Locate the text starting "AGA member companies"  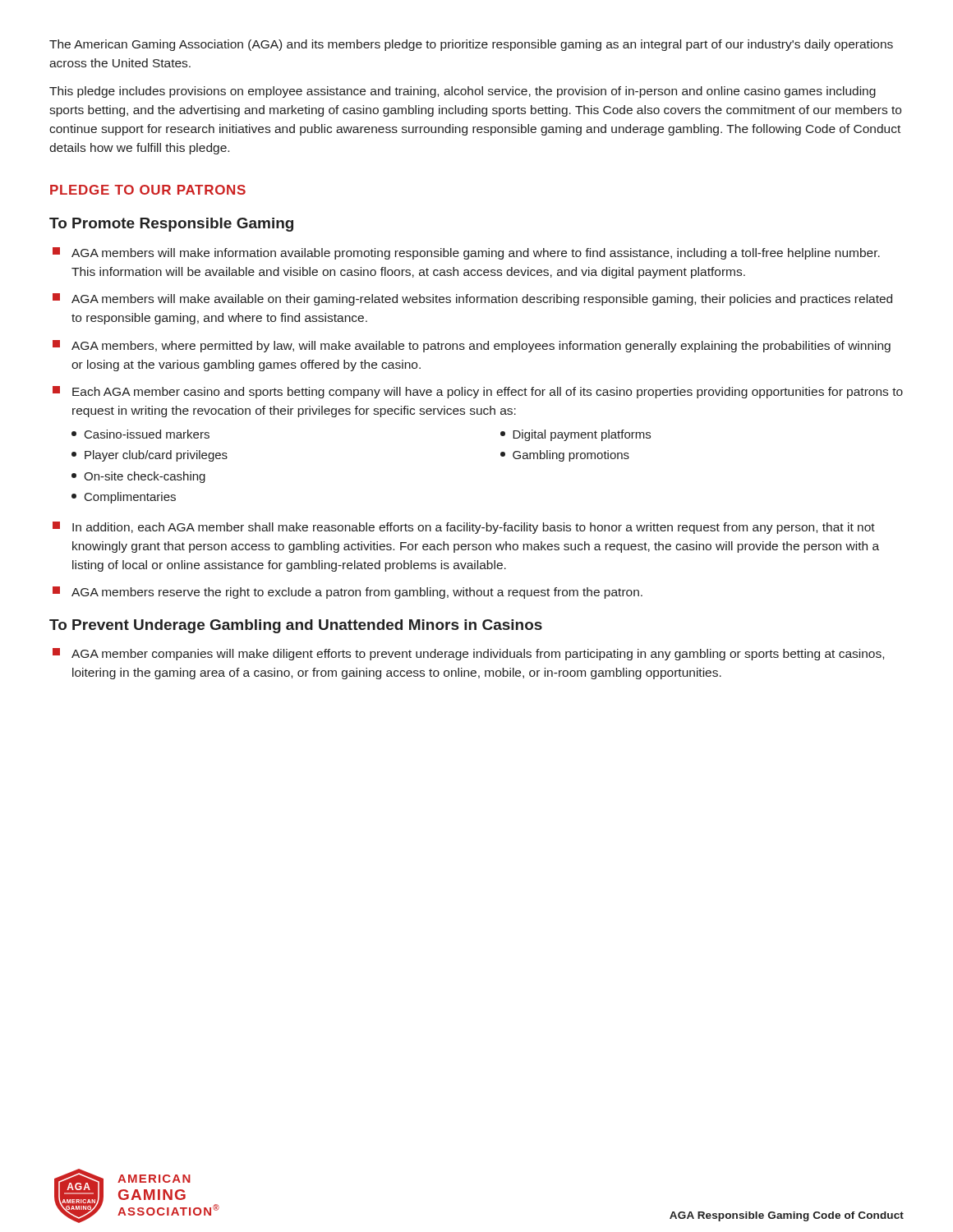coord(478,663)
